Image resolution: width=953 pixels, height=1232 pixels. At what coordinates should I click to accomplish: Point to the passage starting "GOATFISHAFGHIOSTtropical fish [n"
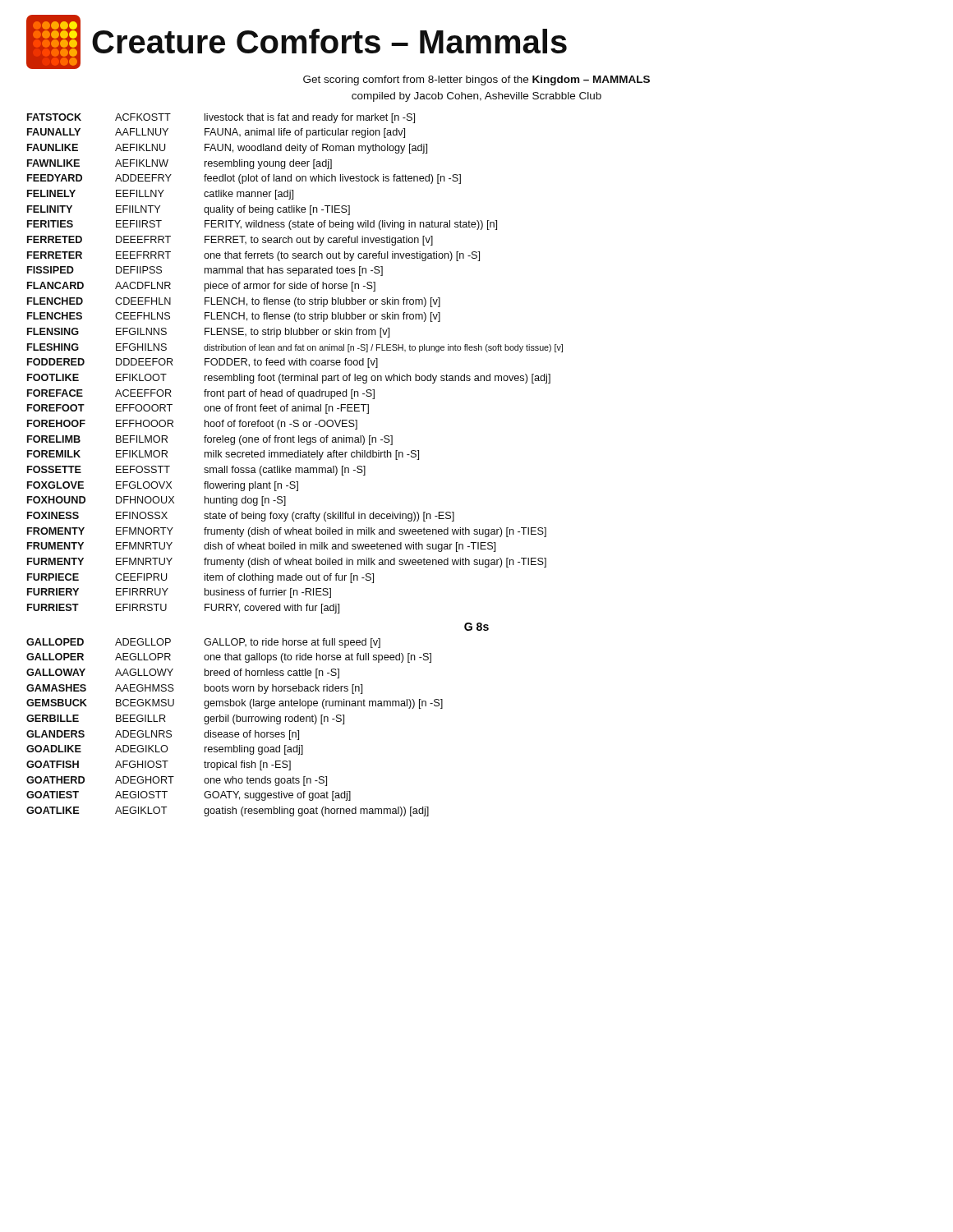(x=159, y=765)
